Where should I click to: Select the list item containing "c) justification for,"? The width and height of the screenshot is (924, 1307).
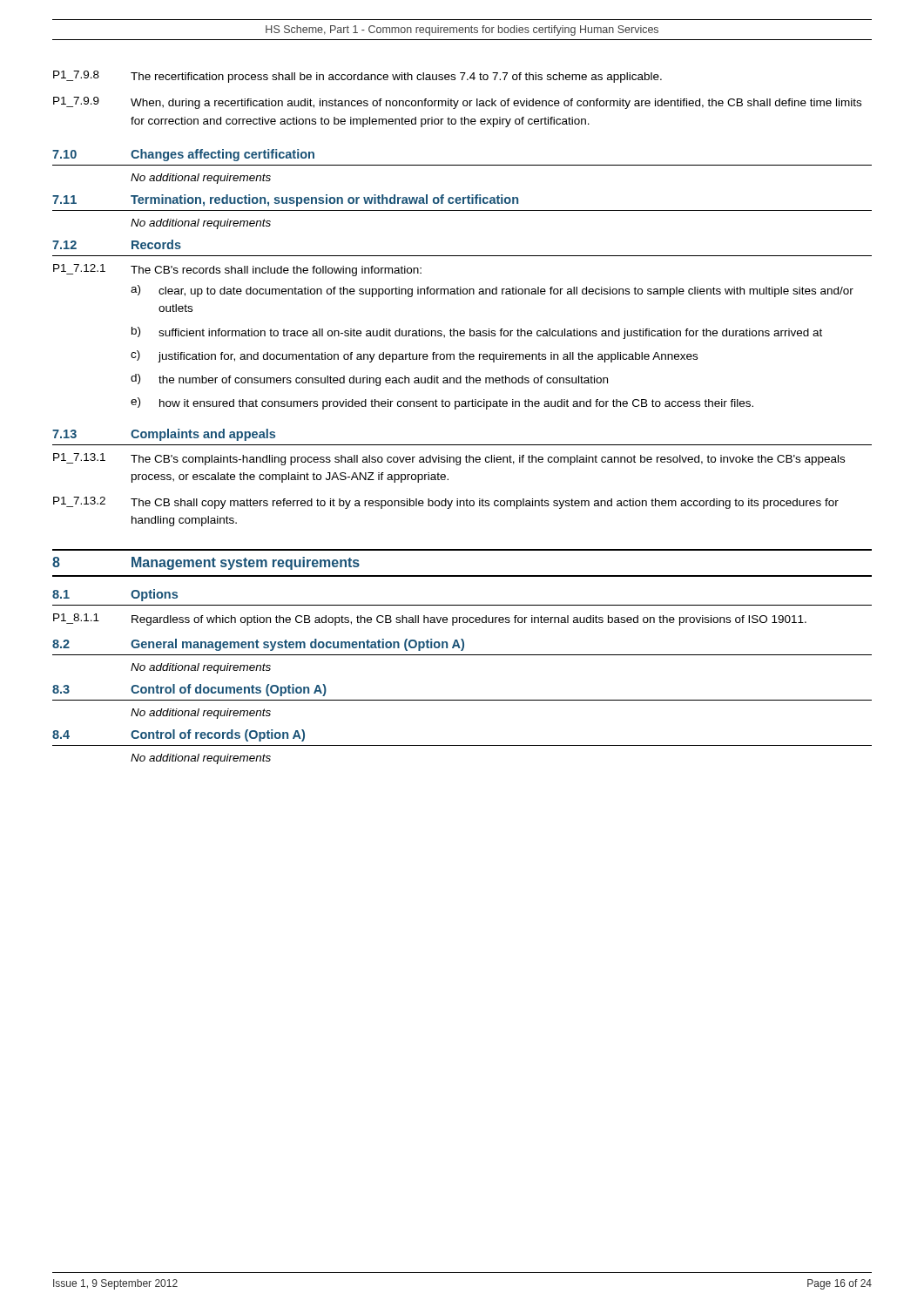(501, 356)
